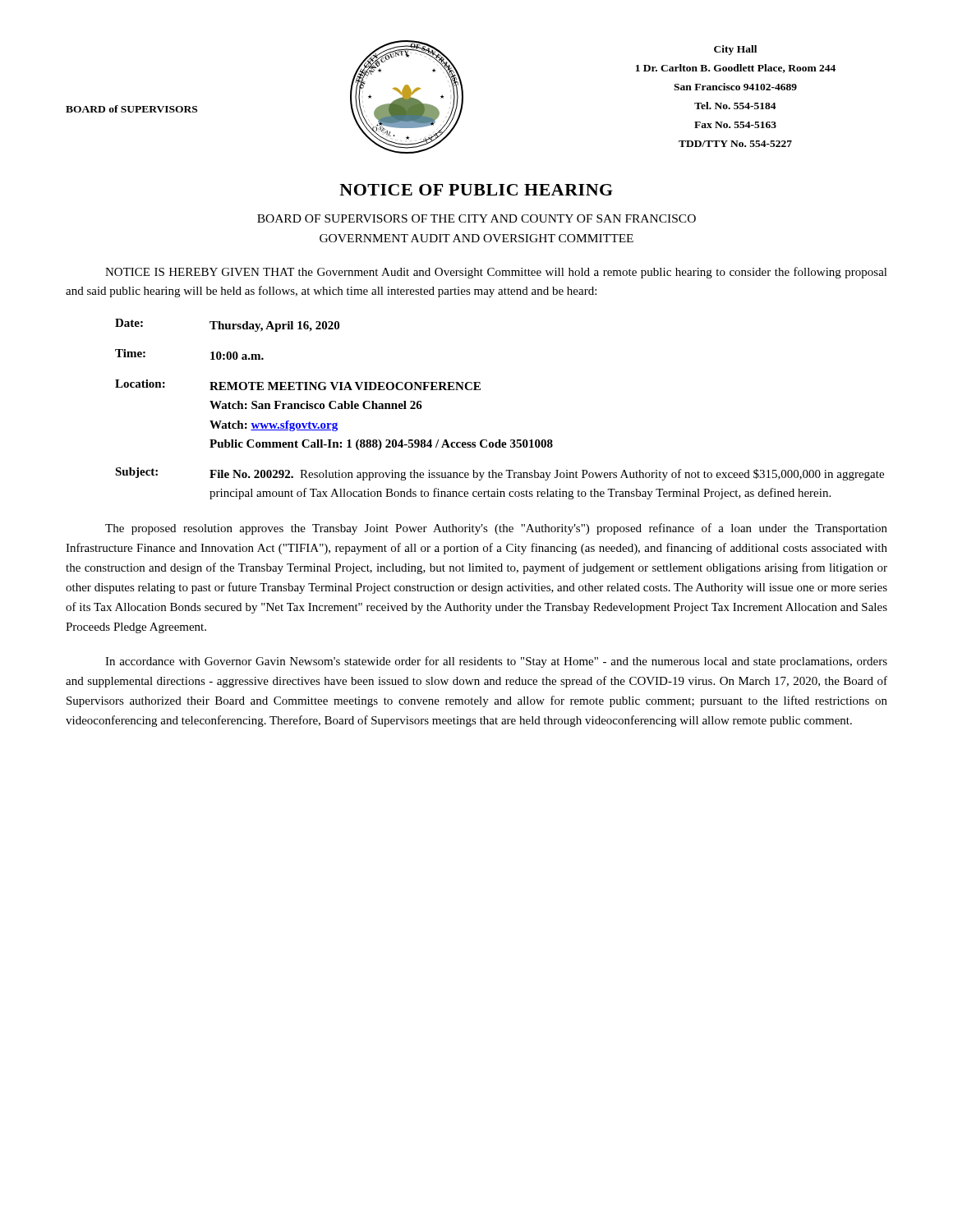Point to the text block starting "Location: REMOTE MEETING VIA VIDEOCONFERENCE Watch:"
Image resolution: width=953 pixels, height=1232 pixels.
pyautogui.click(x=298, y=385)
